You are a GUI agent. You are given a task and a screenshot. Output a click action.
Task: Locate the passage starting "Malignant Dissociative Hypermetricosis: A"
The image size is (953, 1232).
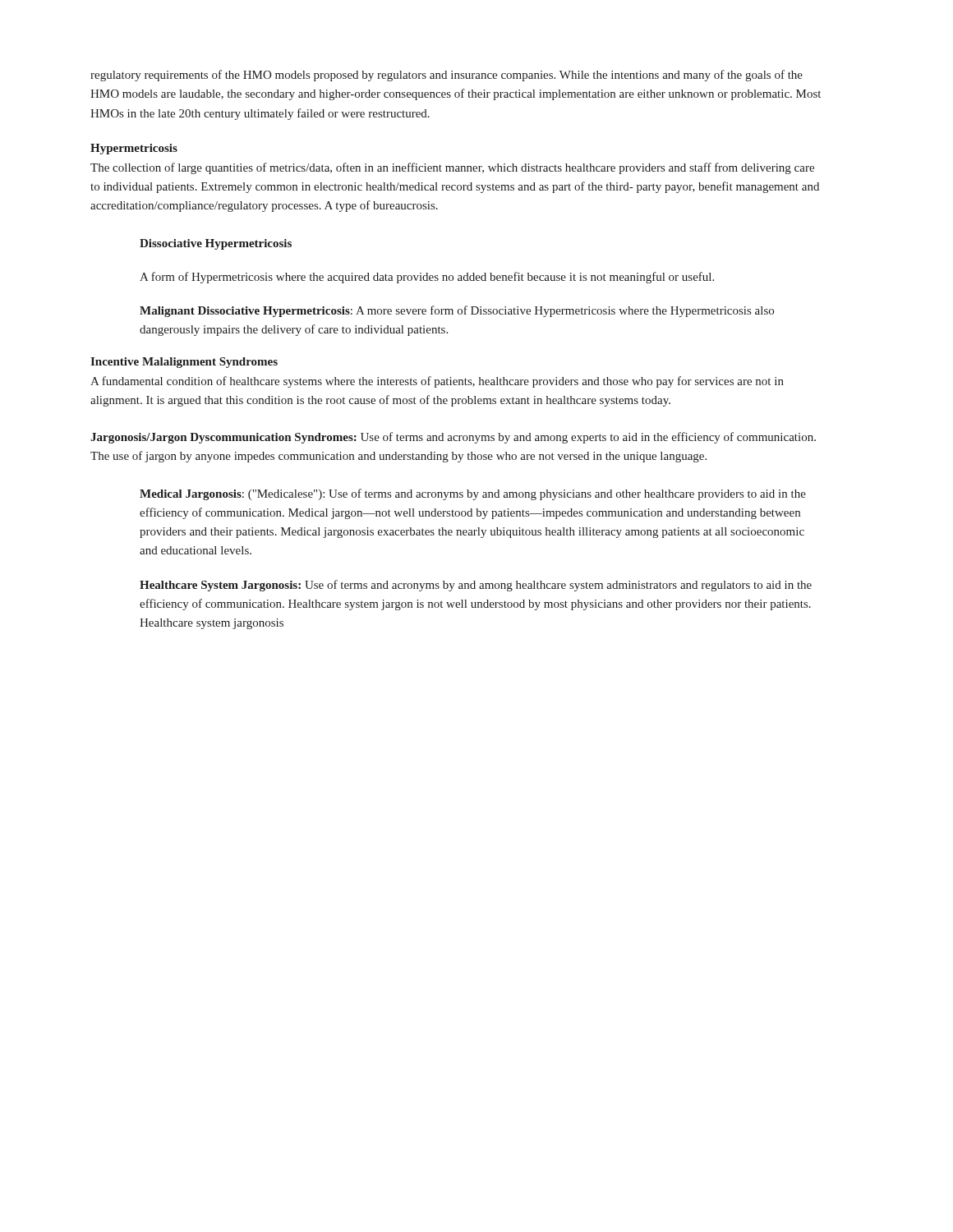click(x=481, y=321)
